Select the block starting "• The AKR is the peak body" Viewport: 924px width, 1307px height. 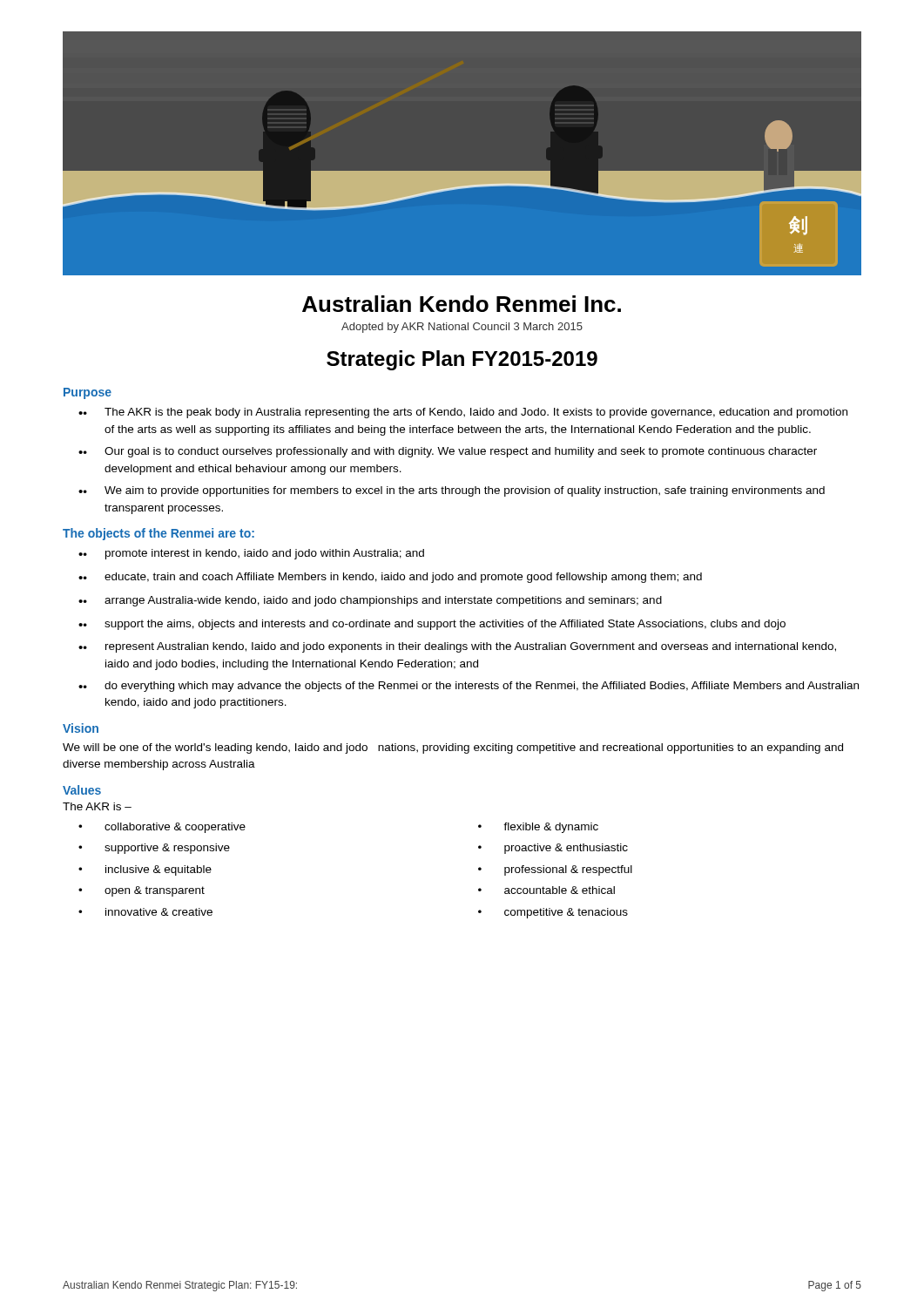click(462, 421)
